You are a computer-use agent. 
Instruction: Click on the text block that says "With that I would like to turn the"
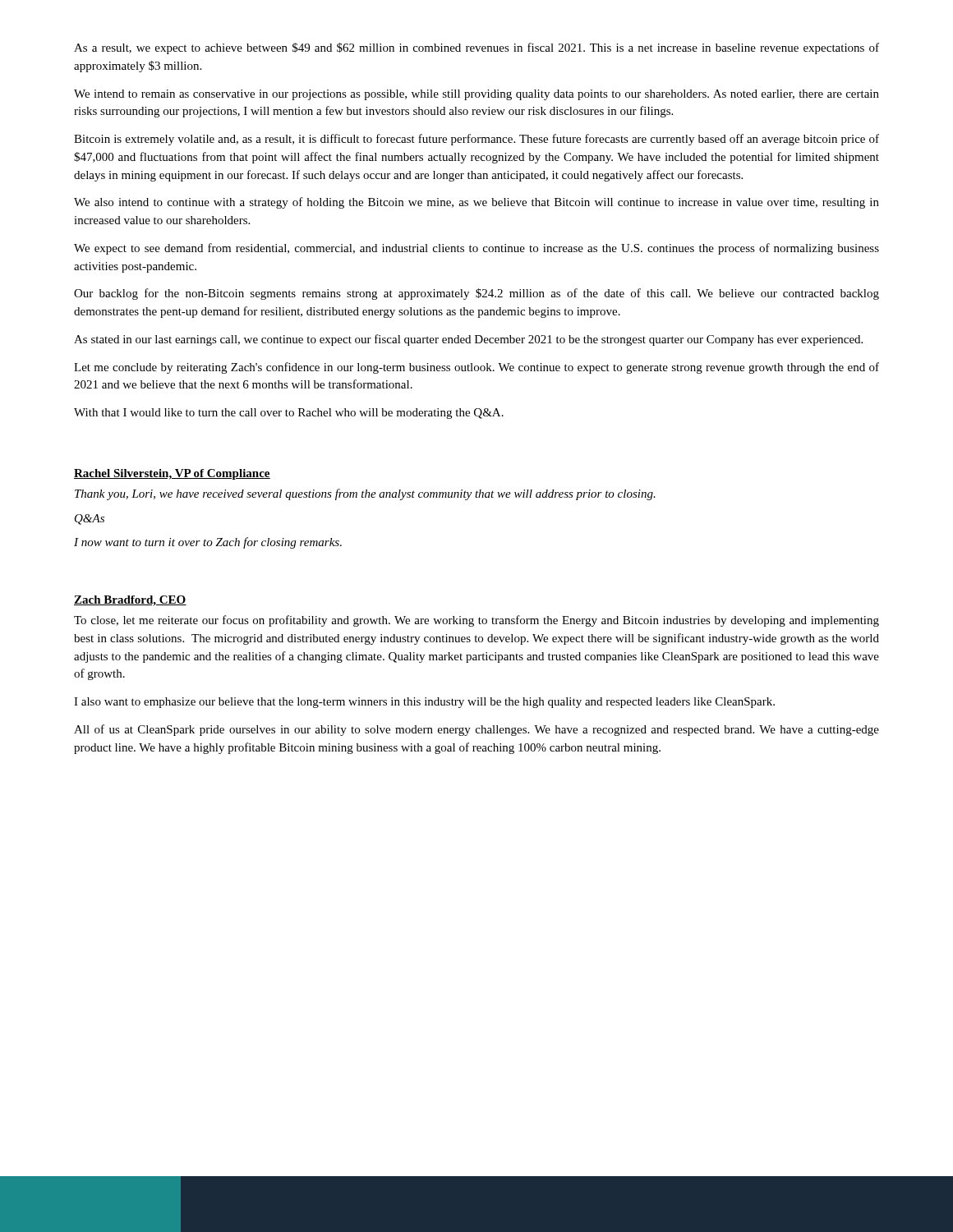289,412
